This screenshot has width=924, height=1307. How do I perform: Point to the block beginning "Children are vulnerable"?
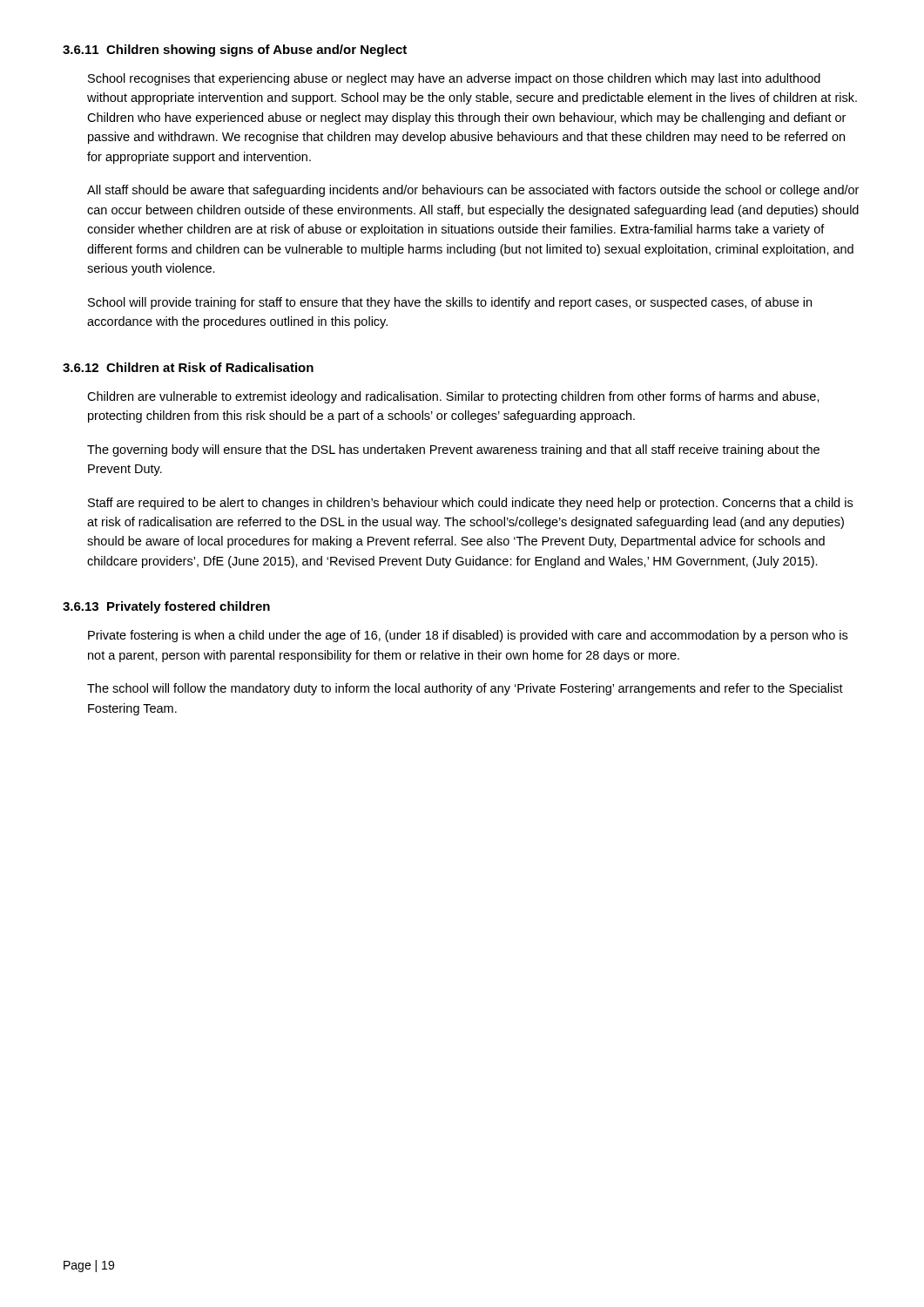(x=453, y=406)
